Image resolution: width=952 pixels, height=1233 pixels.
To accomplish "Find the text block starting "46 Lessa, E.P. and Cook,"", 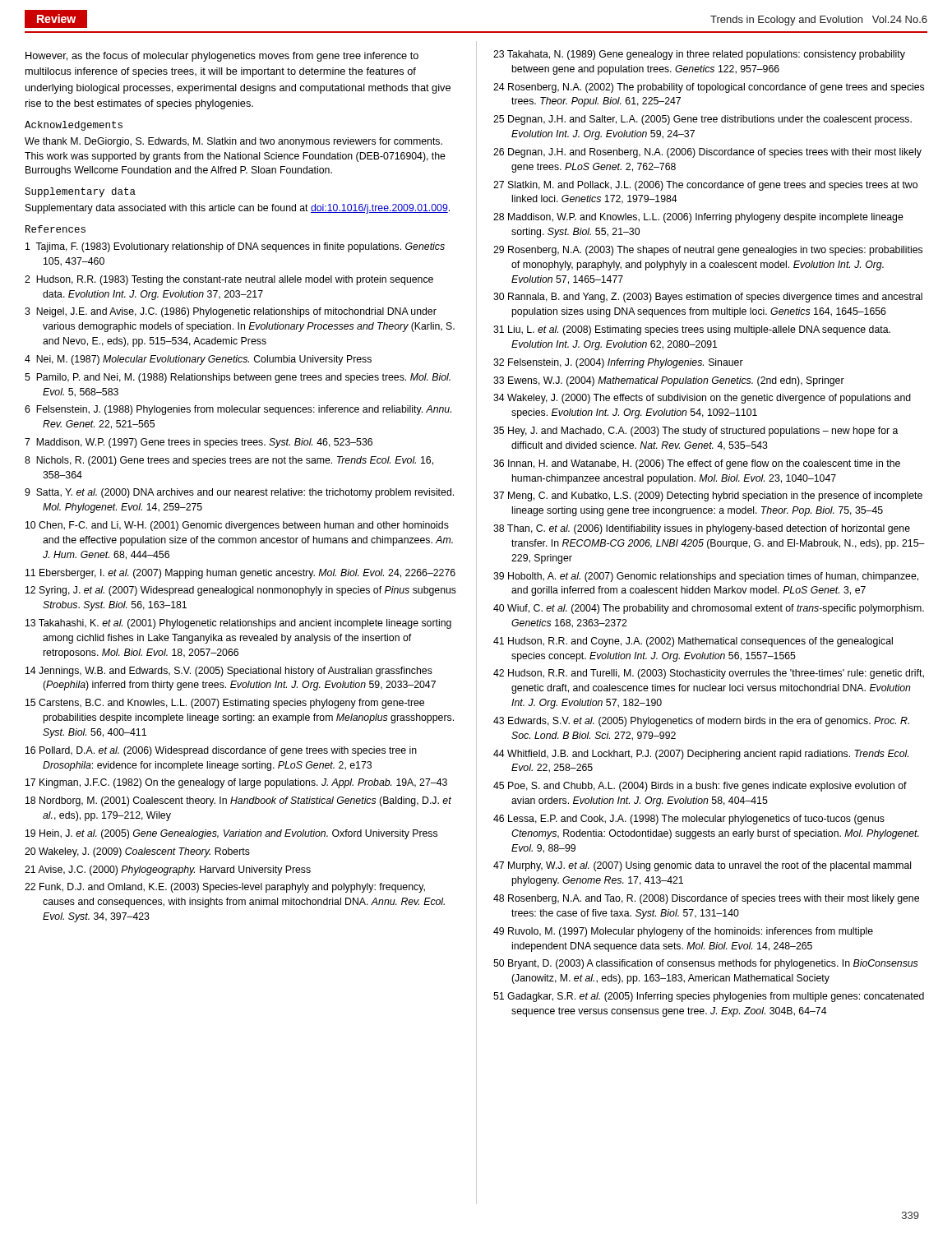I will coord(707,833).
